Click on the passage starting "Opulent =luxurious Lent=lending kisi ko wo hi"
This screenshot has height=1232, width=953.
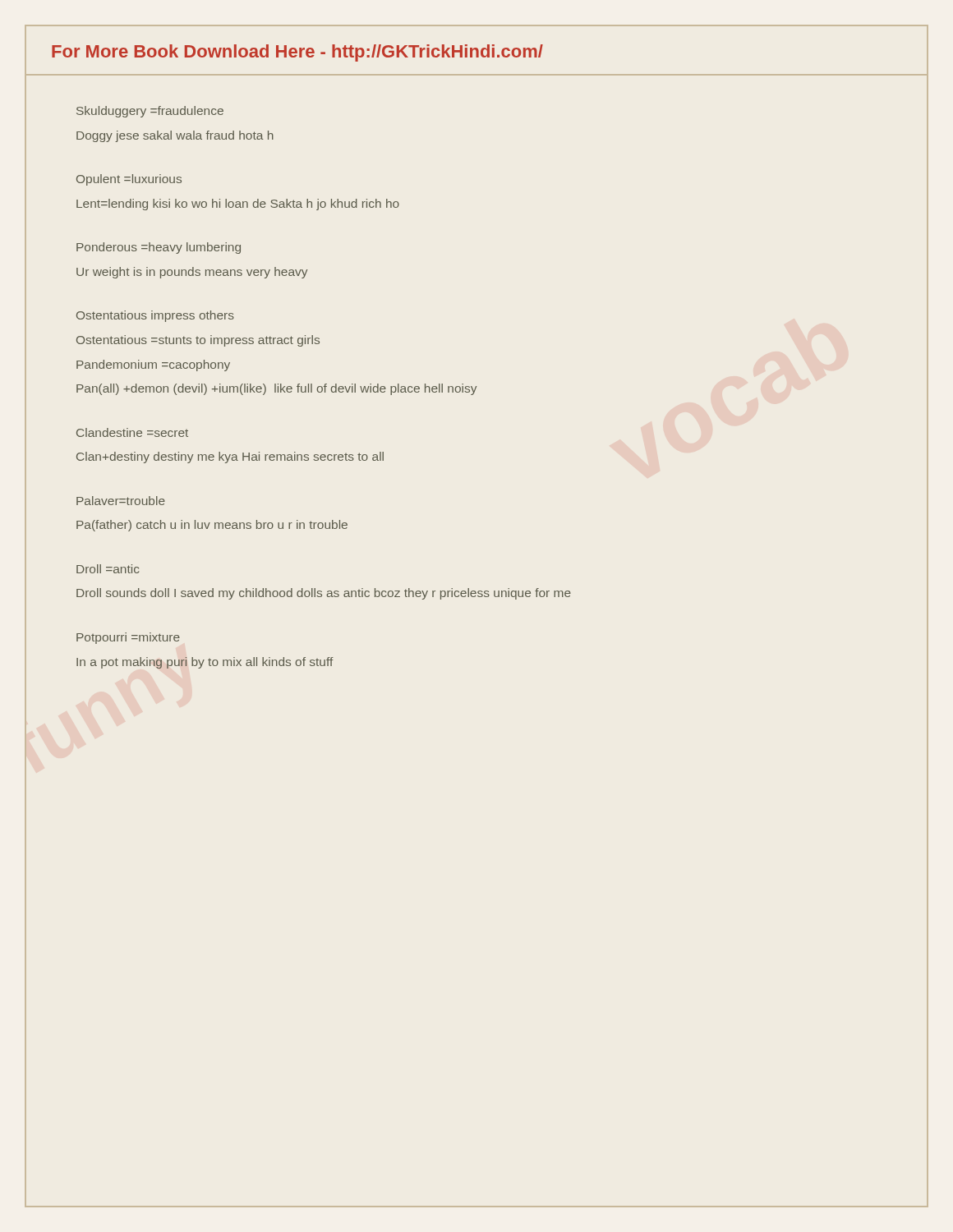pyautogui.click(x=129, y=180)
